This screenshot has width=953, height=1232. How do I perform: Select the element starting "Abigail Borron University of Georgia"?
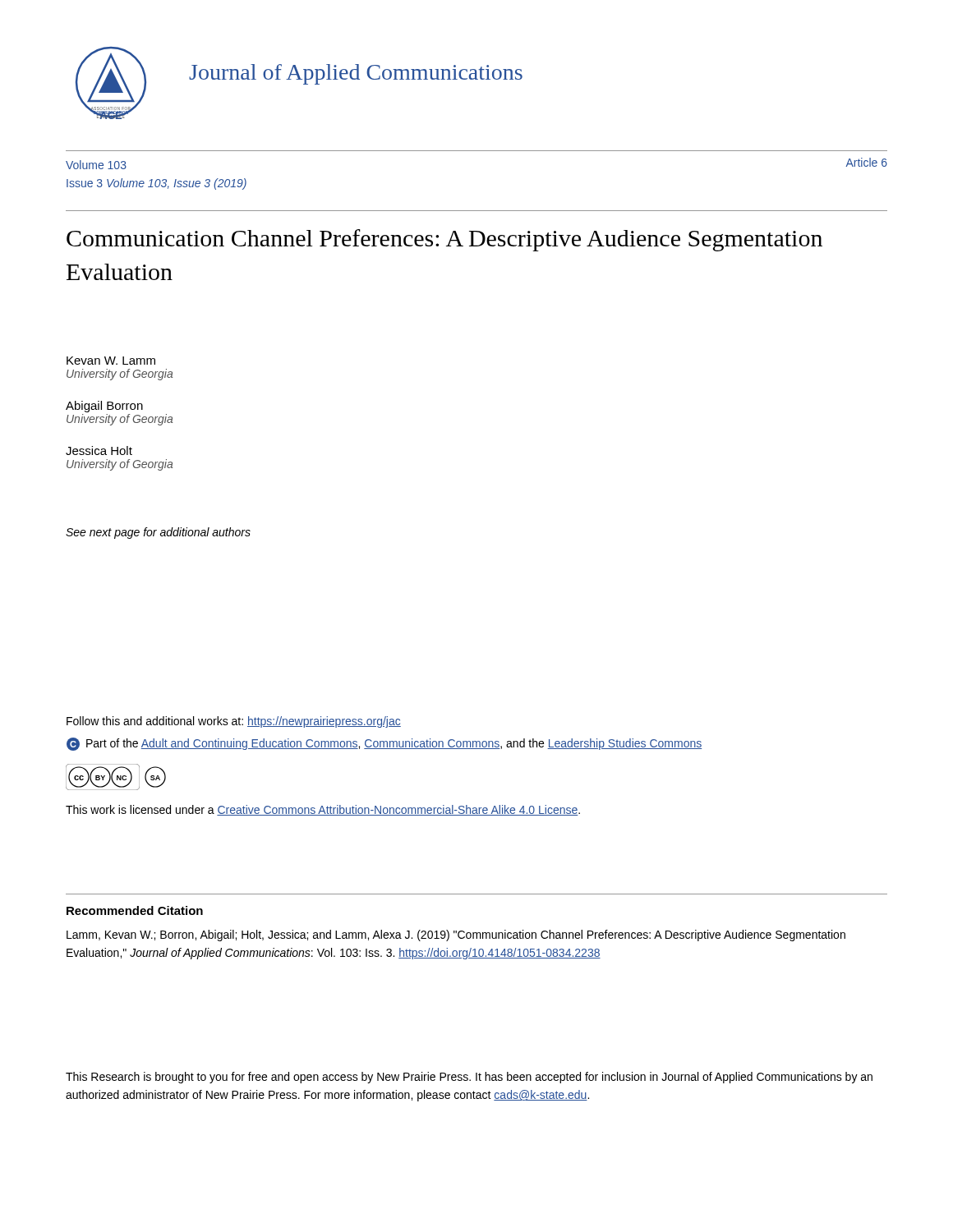pyautogui.click(x=119, y=412)
